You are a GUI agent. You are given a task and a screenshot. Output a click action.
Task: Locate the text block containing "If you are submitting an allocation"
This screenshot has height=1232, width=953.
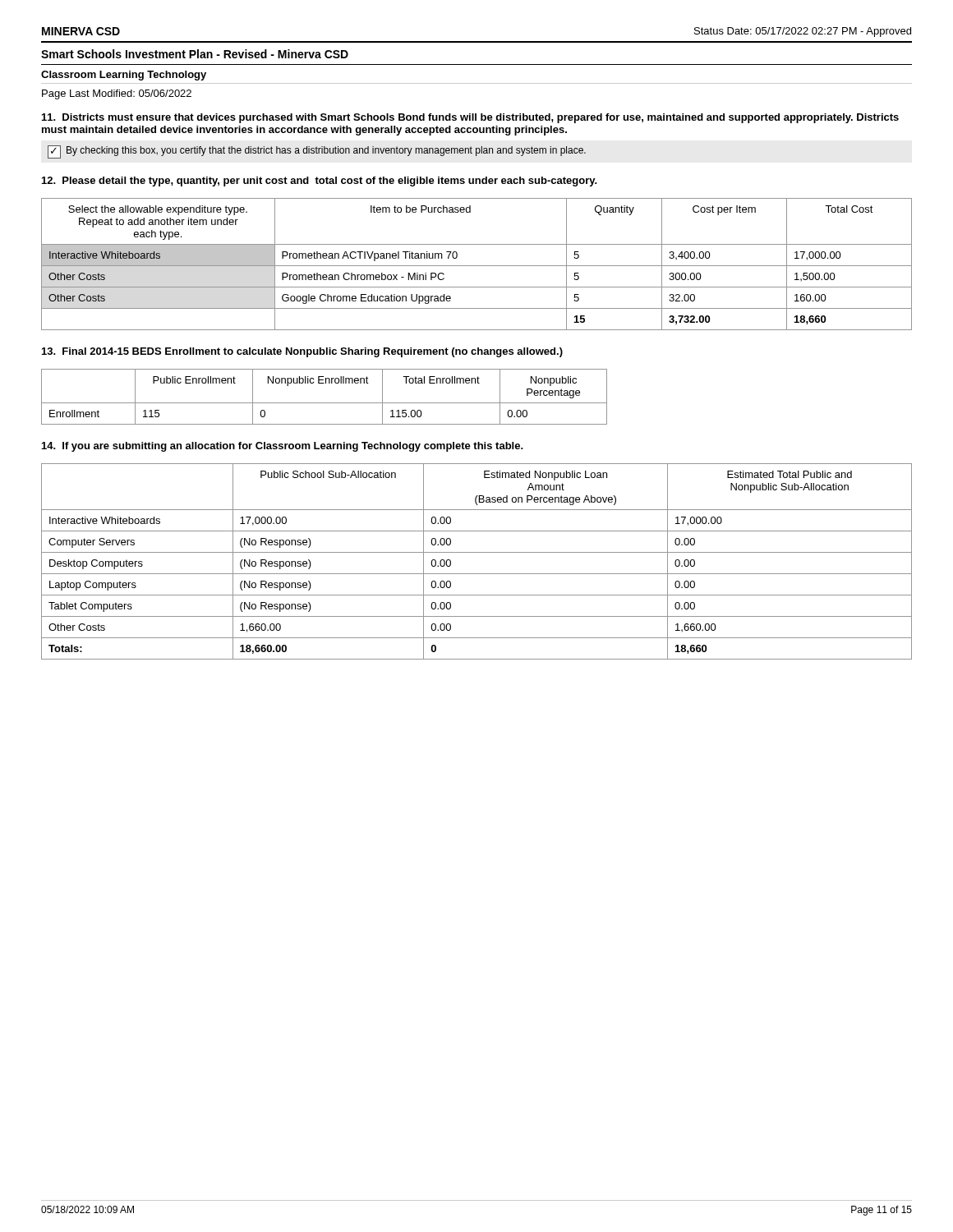point(282,446)
